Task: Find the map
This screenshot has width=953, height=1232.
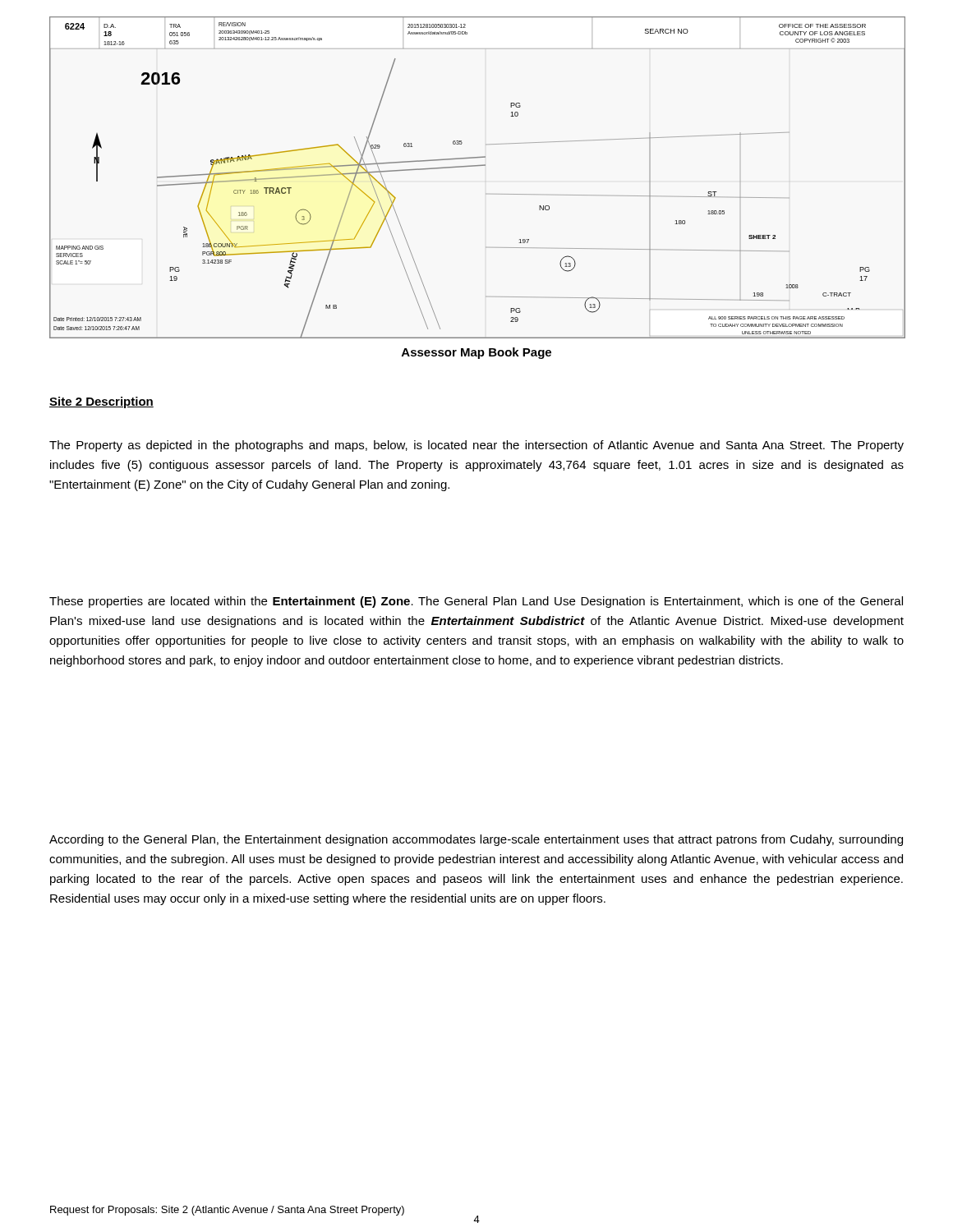Action: (476, 177)
